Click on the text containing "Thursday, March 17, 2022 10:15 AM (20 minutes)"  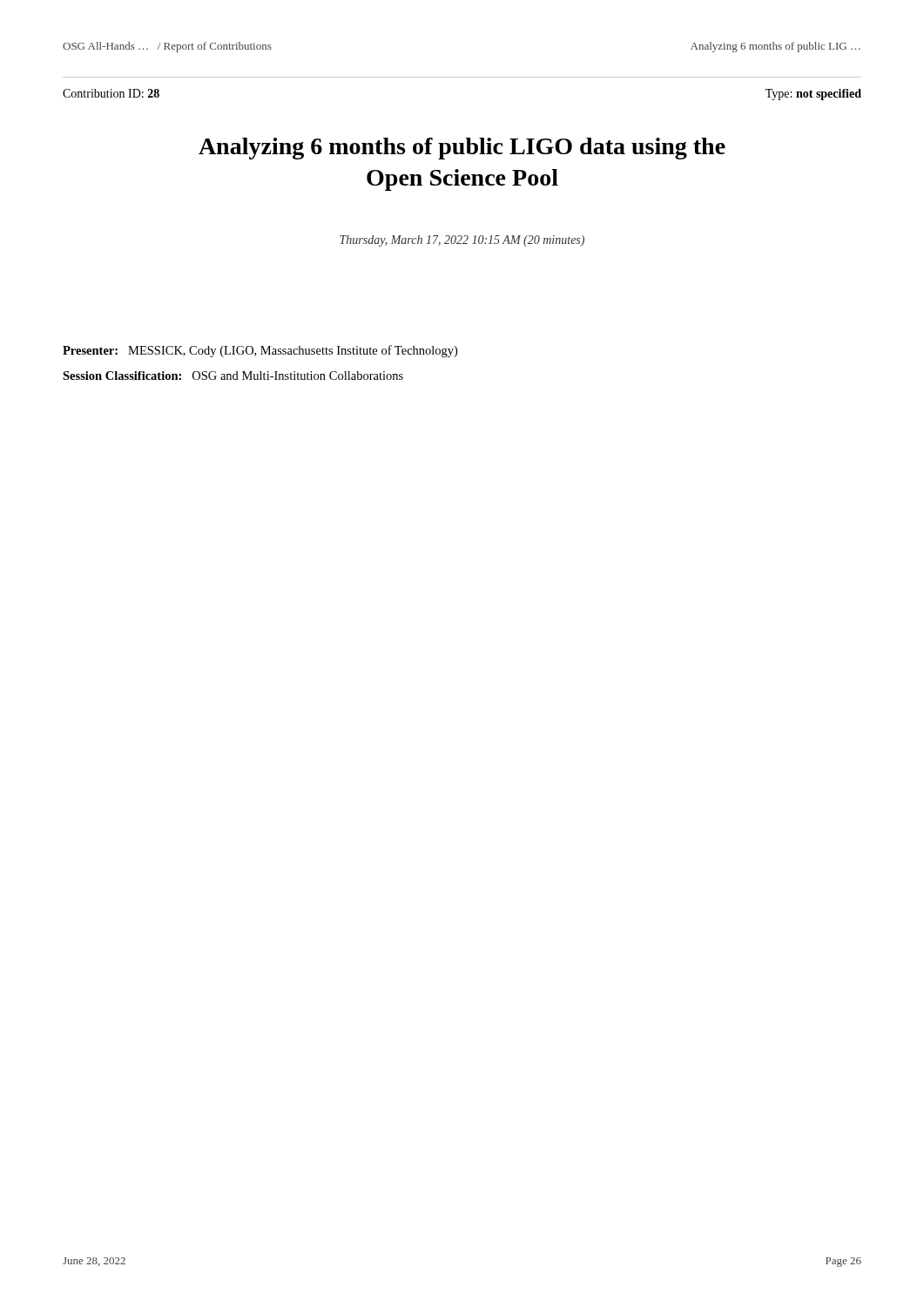click(x=462, y=240)
